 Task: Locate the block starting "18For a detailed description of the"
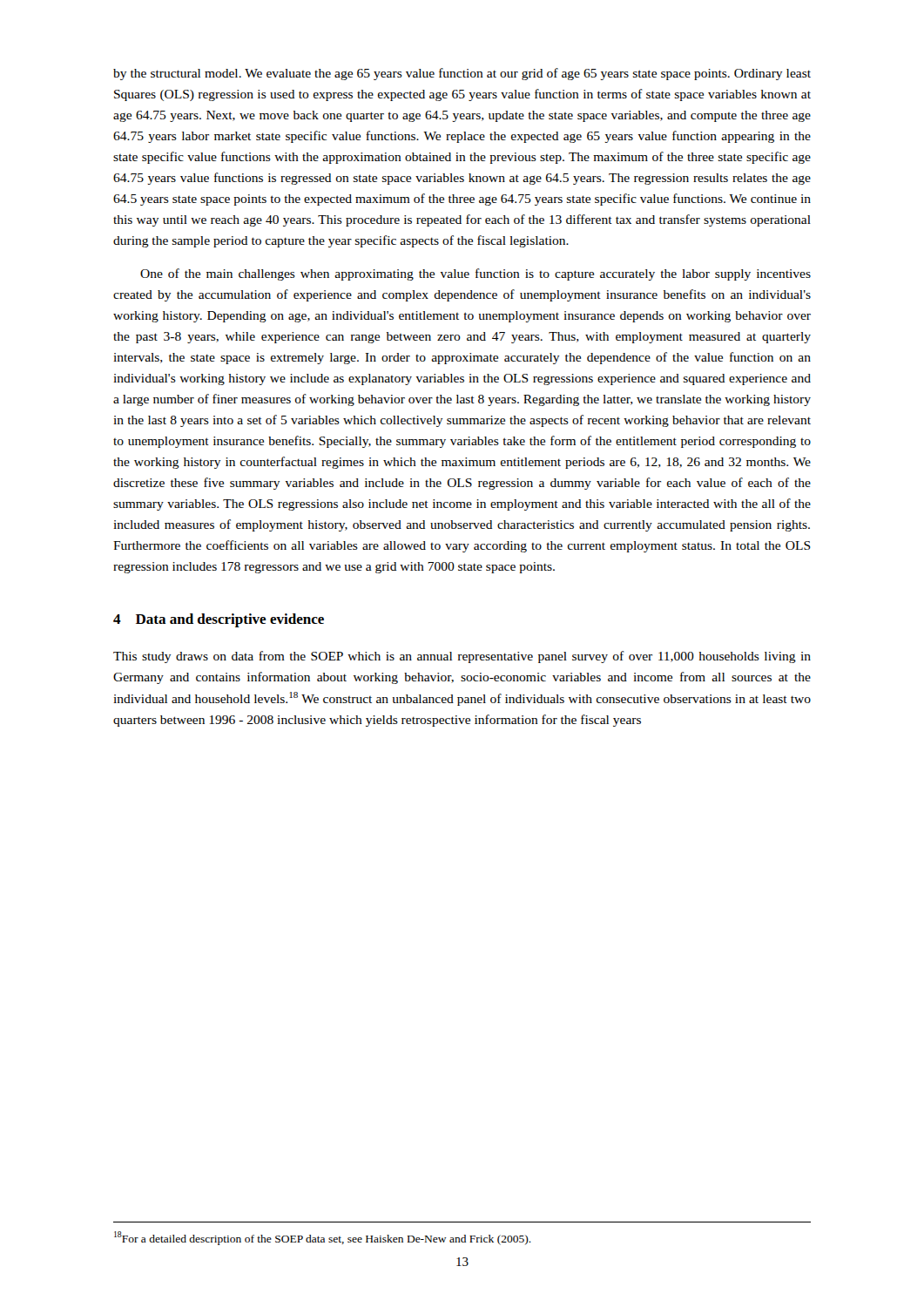tap(322, 1237)
